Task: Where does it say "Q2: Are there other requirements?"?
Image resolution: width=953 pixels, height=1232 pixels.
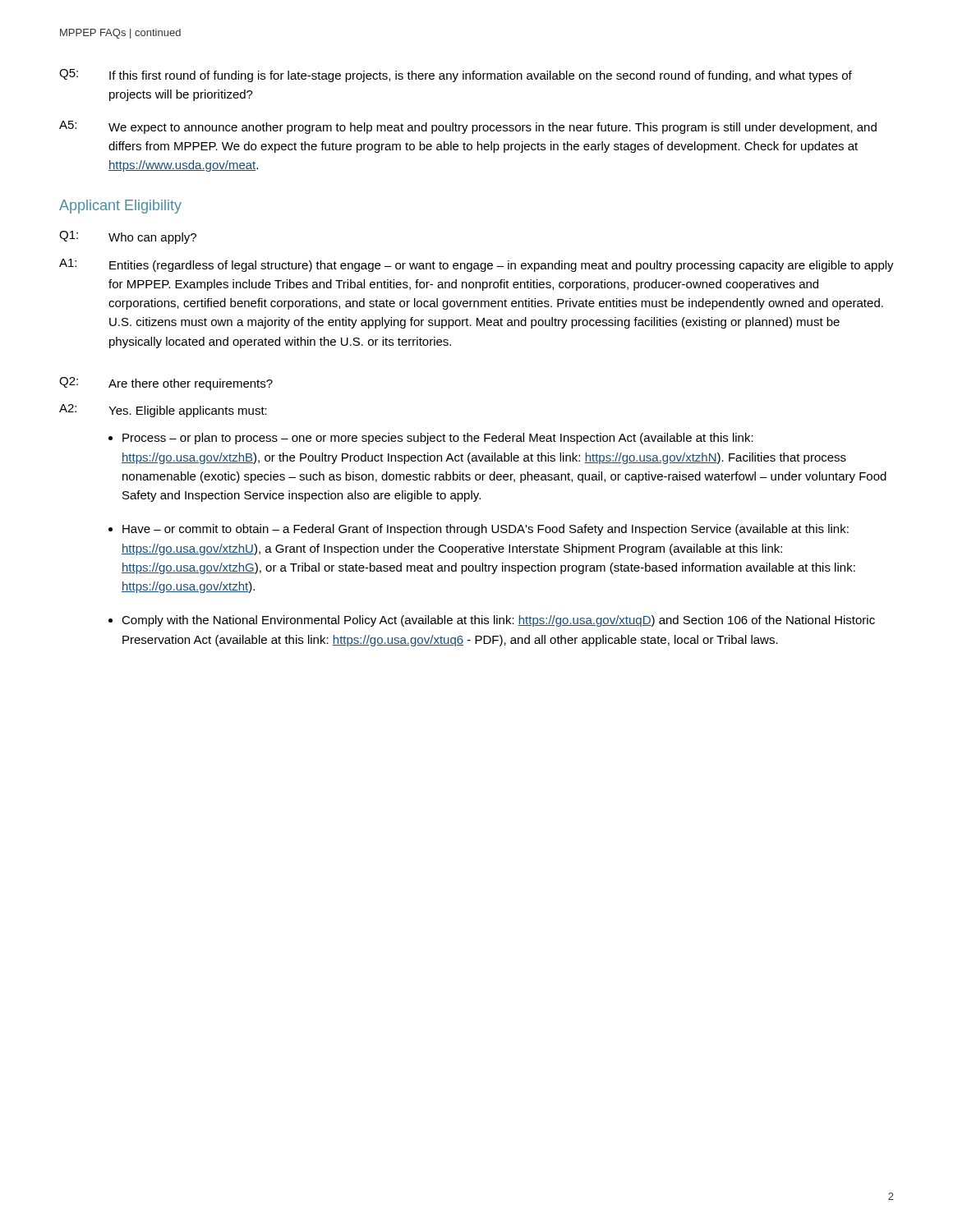Action: (166, 384)
